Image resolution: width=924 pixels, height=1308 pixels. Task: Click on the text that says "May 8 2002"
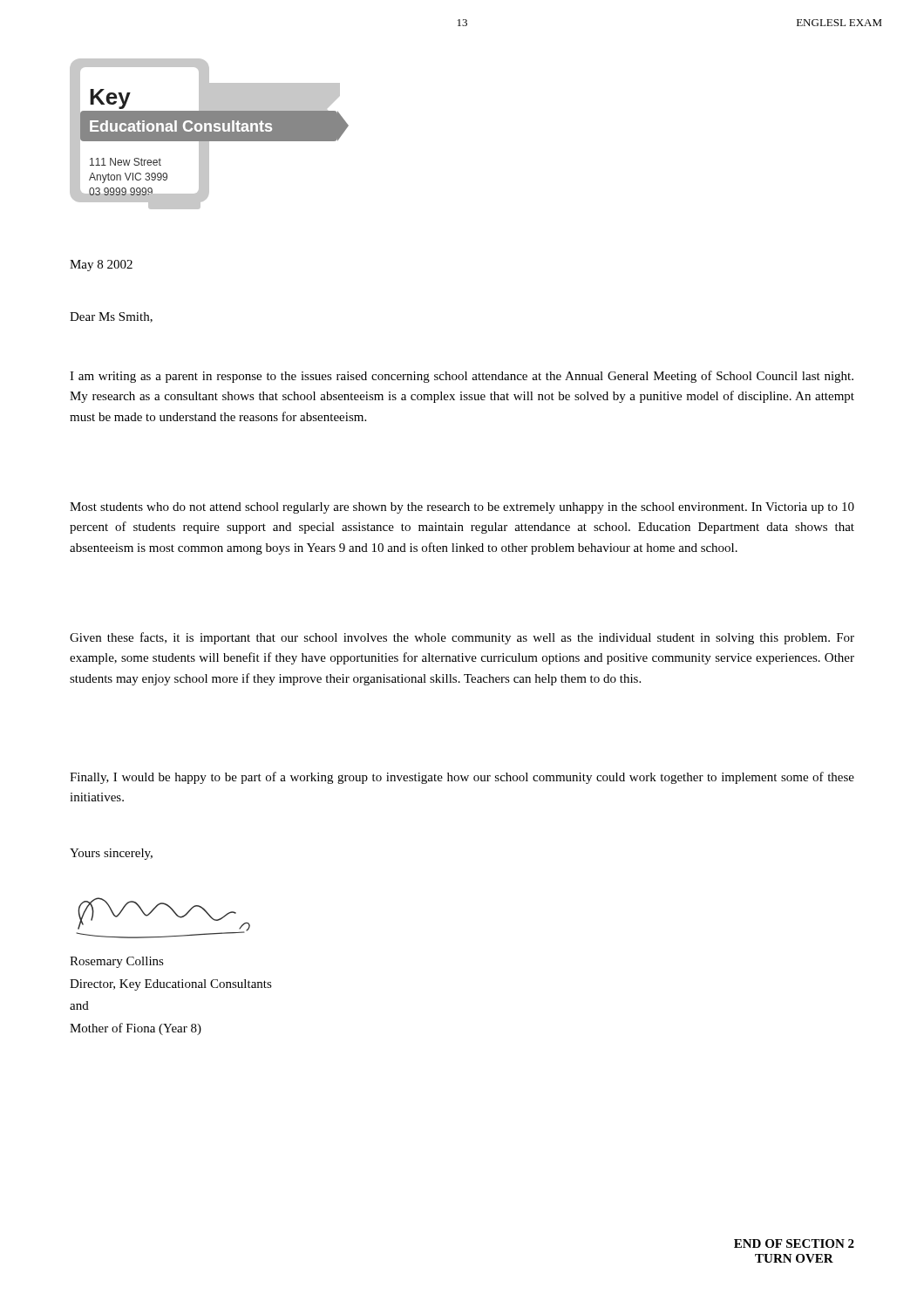coord(101,264)
